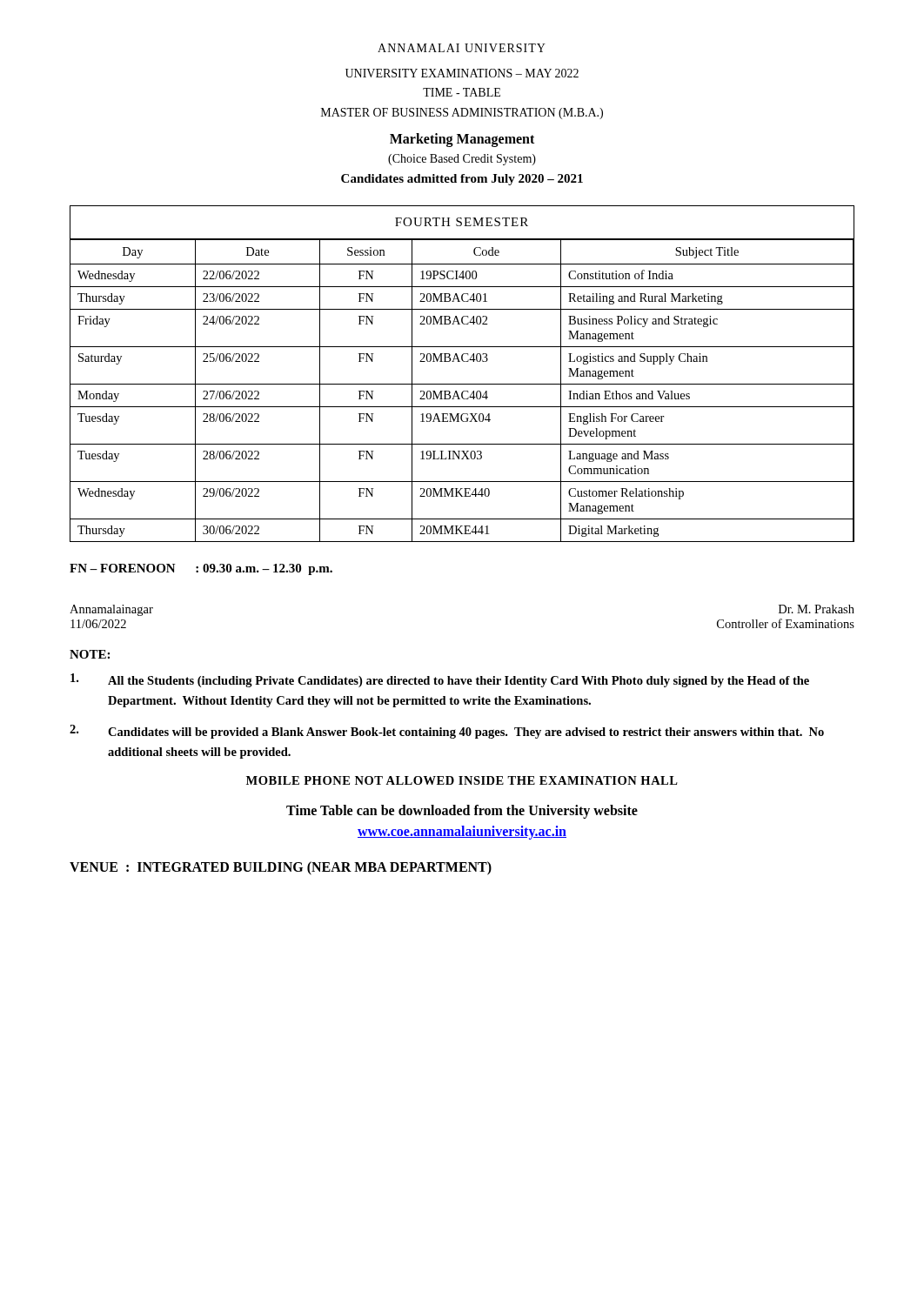Locate the list item containing "All the Students (including Private"
Screen dimensions: 1305x924
click(462, 690)
